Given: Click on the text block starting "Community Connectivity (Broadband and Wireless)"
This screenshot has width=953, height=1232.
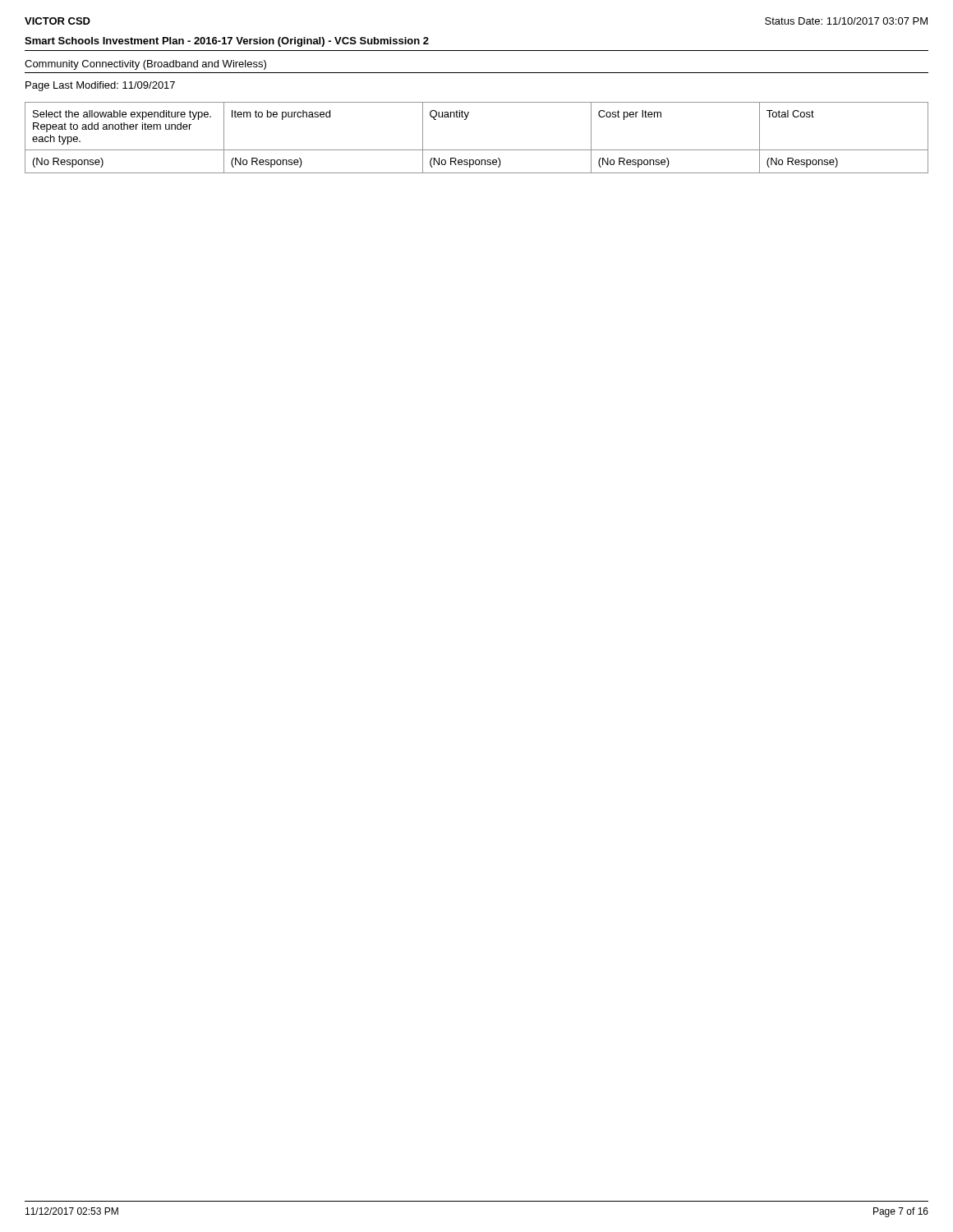Looking at the screenshot, I should 146,64.
